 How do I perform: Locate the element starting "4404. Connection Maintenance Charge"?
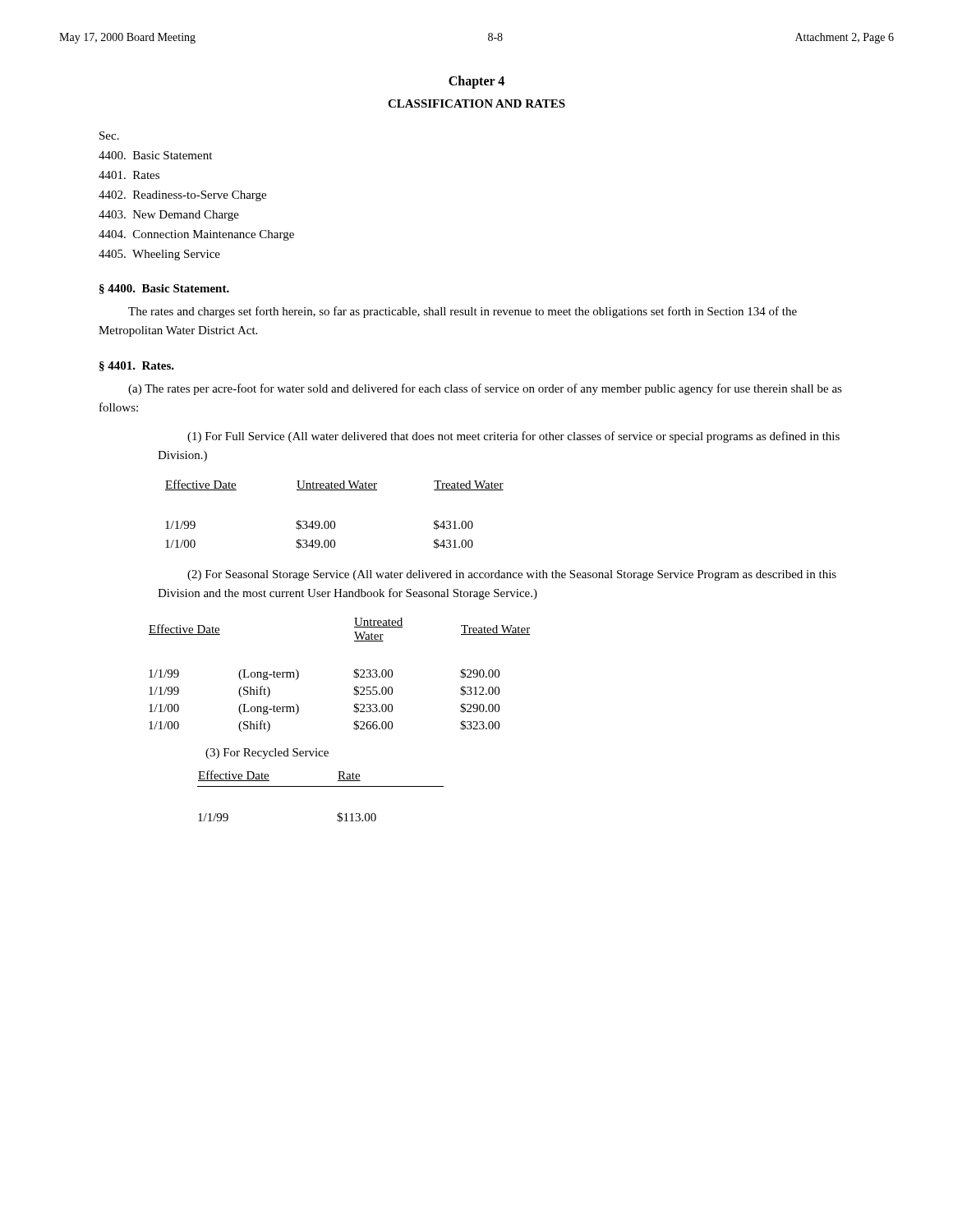[197, 234]
